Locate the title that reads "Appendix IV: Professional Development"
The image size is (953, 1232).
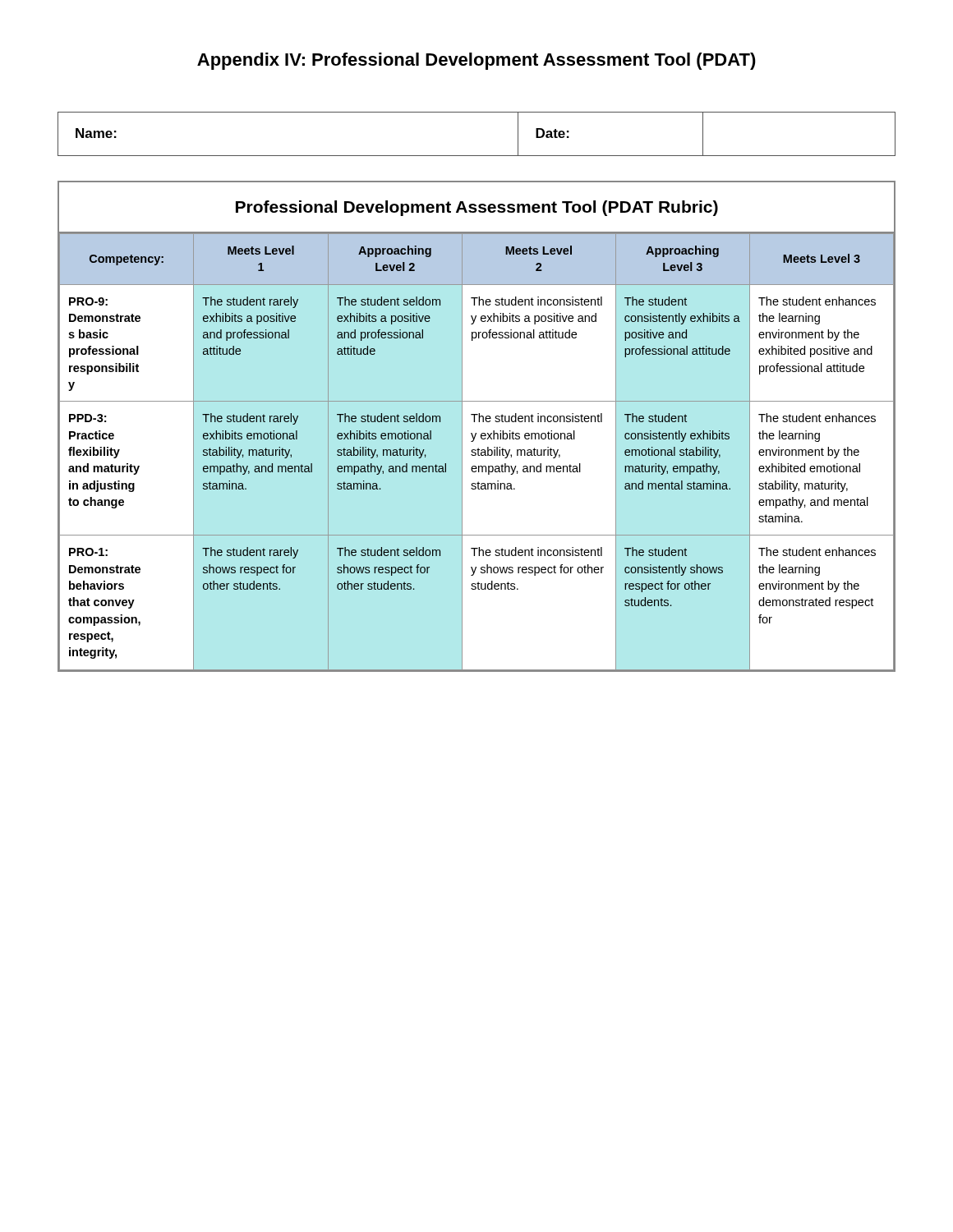coord(476,60)
